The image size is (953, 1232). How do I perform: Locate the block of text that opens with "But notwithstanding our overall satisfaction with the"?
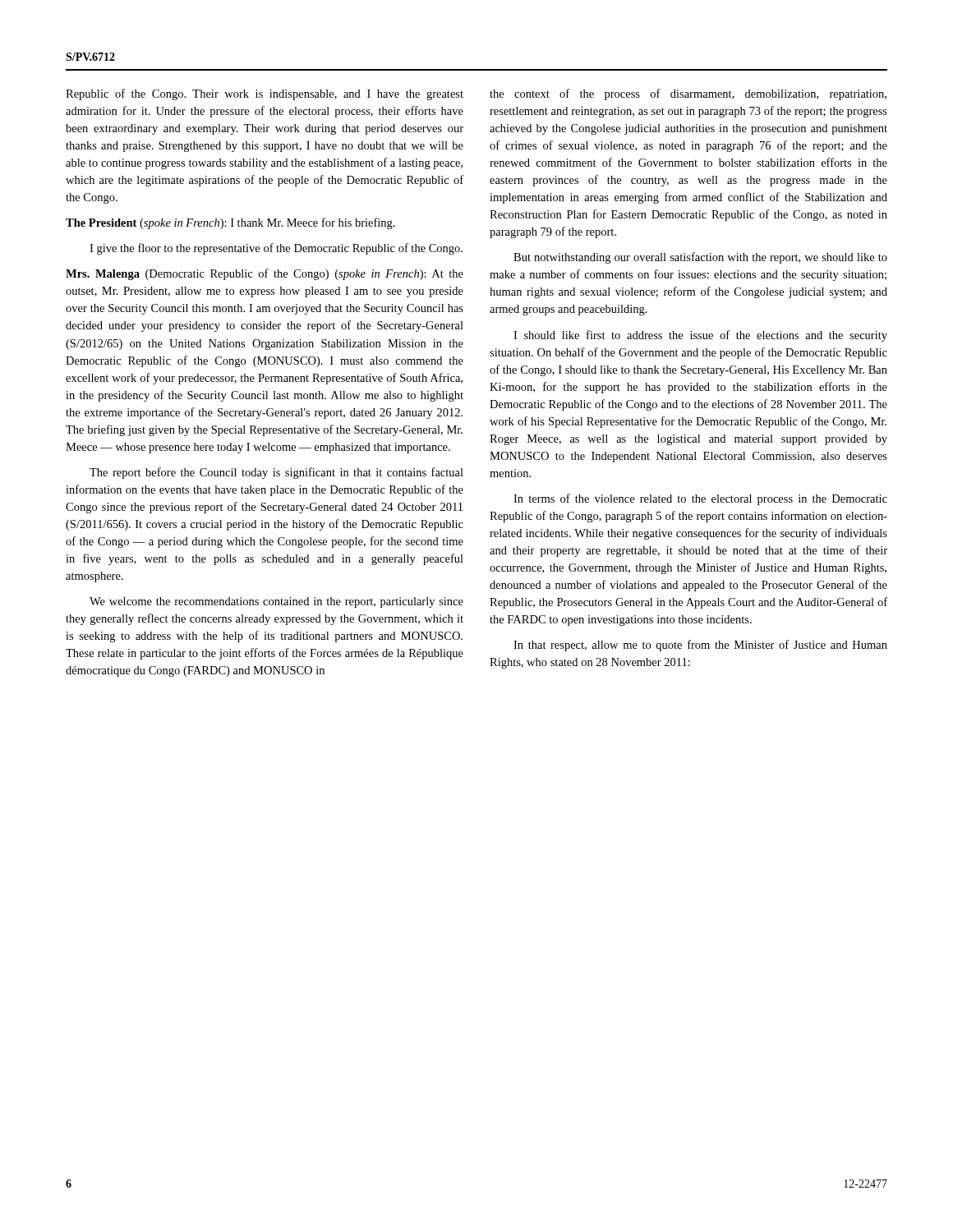pos(688,284)
